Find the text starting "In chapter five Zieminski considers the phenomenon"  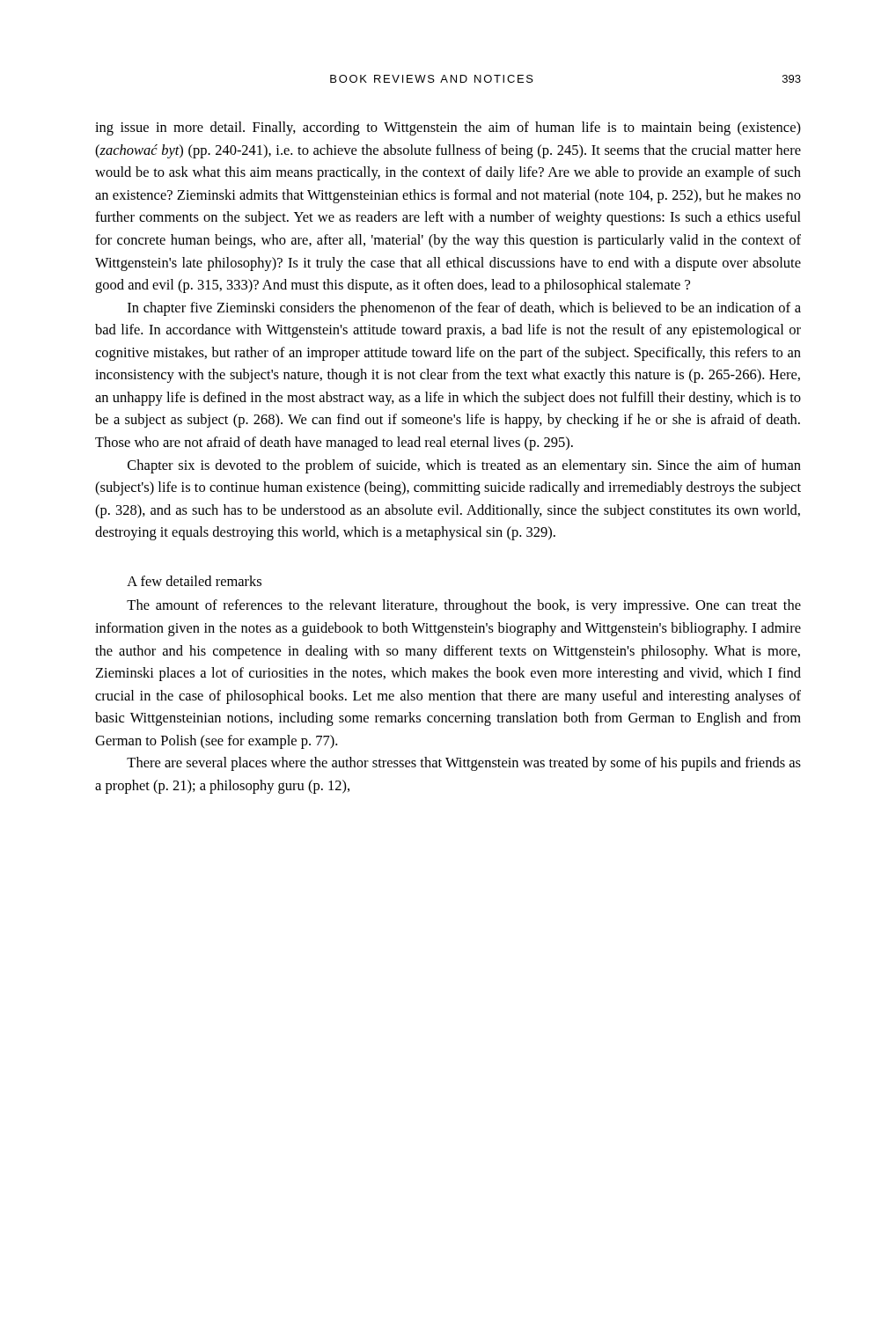click(448, 375)
